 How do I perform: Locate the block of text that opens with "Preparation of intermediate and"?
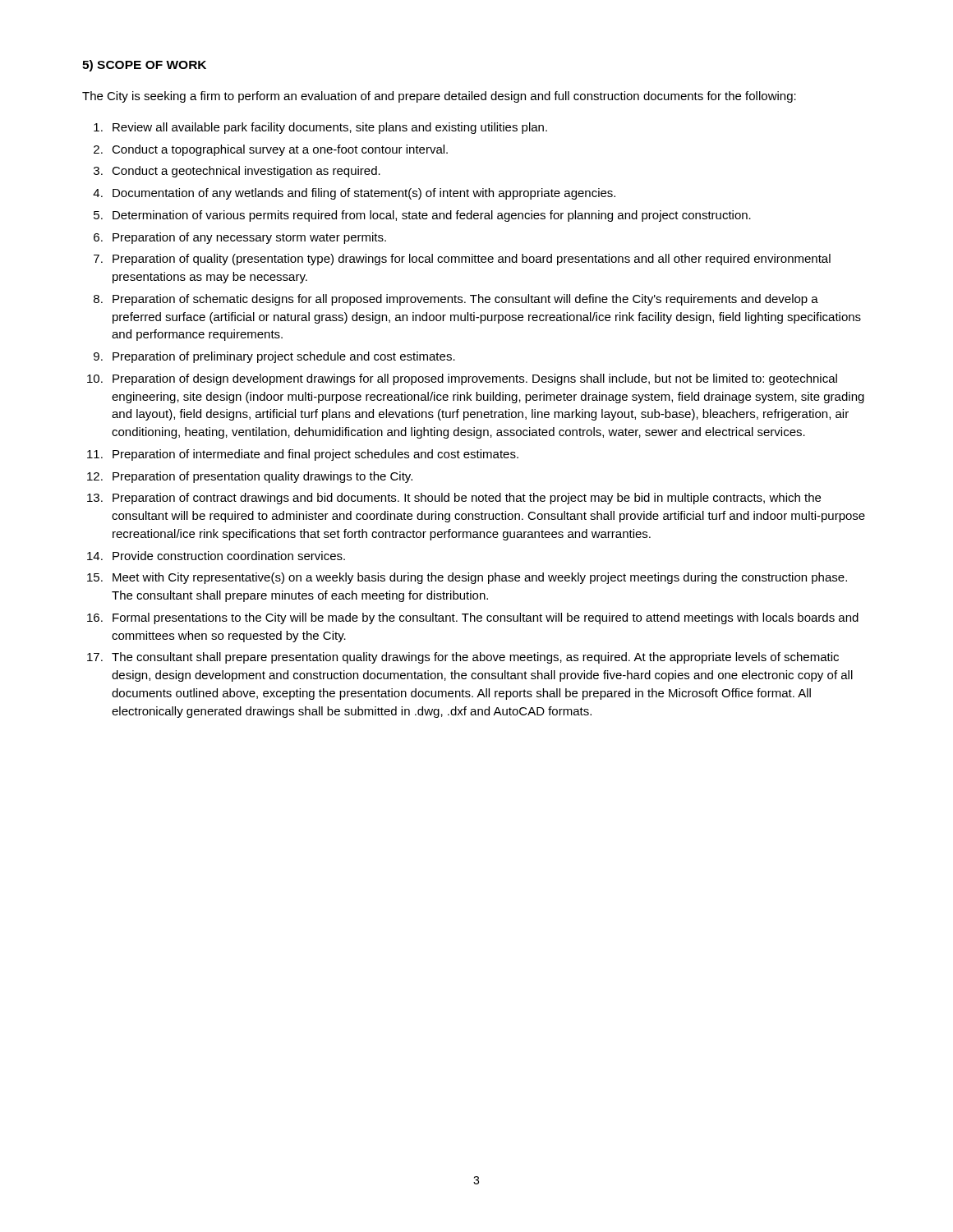pos(489,454)
